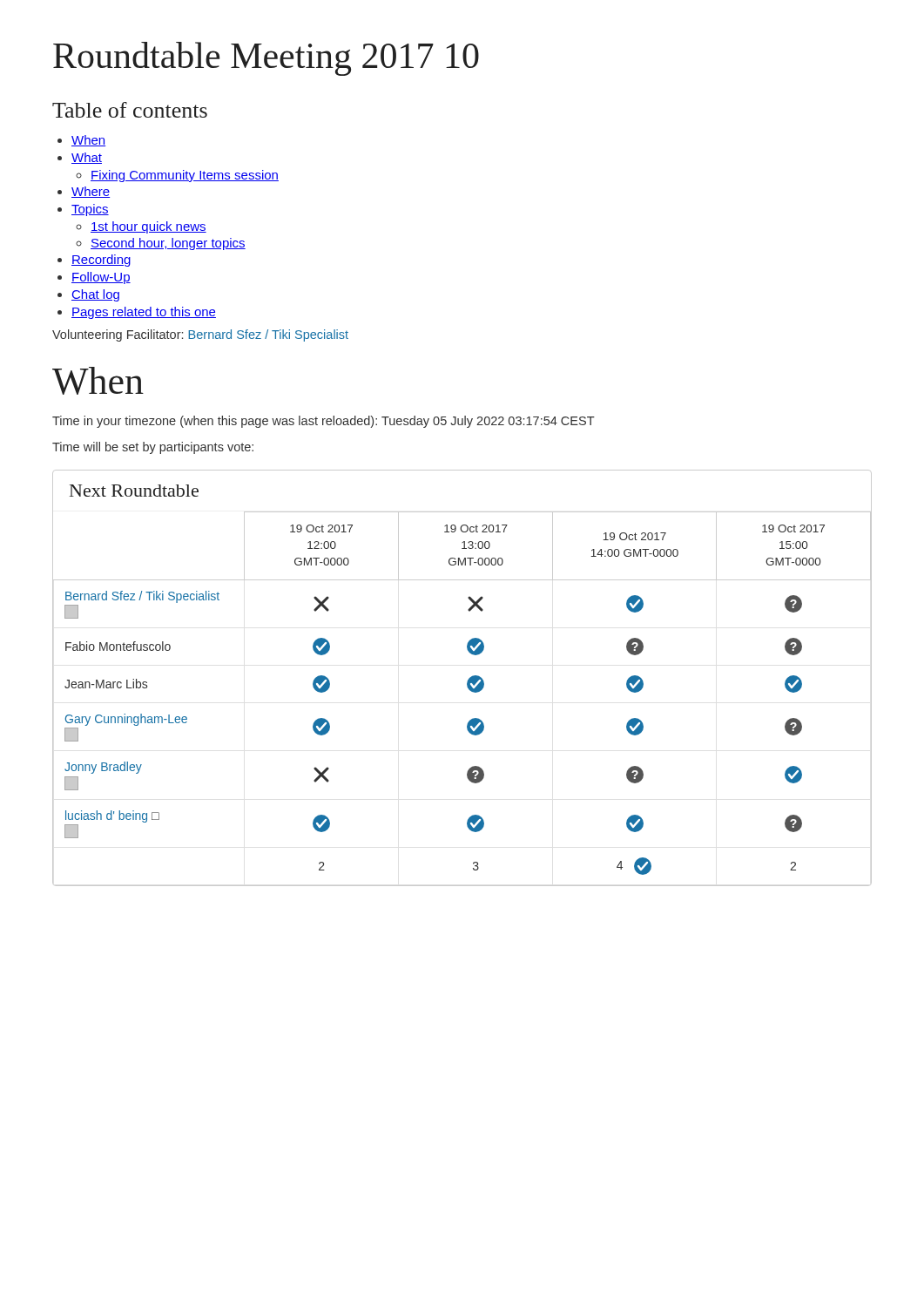This screenshot has width=924, height=1307.
Task: Locate the region starting "Roundtable Meeting 2017 10"
Action: [462, 56]
